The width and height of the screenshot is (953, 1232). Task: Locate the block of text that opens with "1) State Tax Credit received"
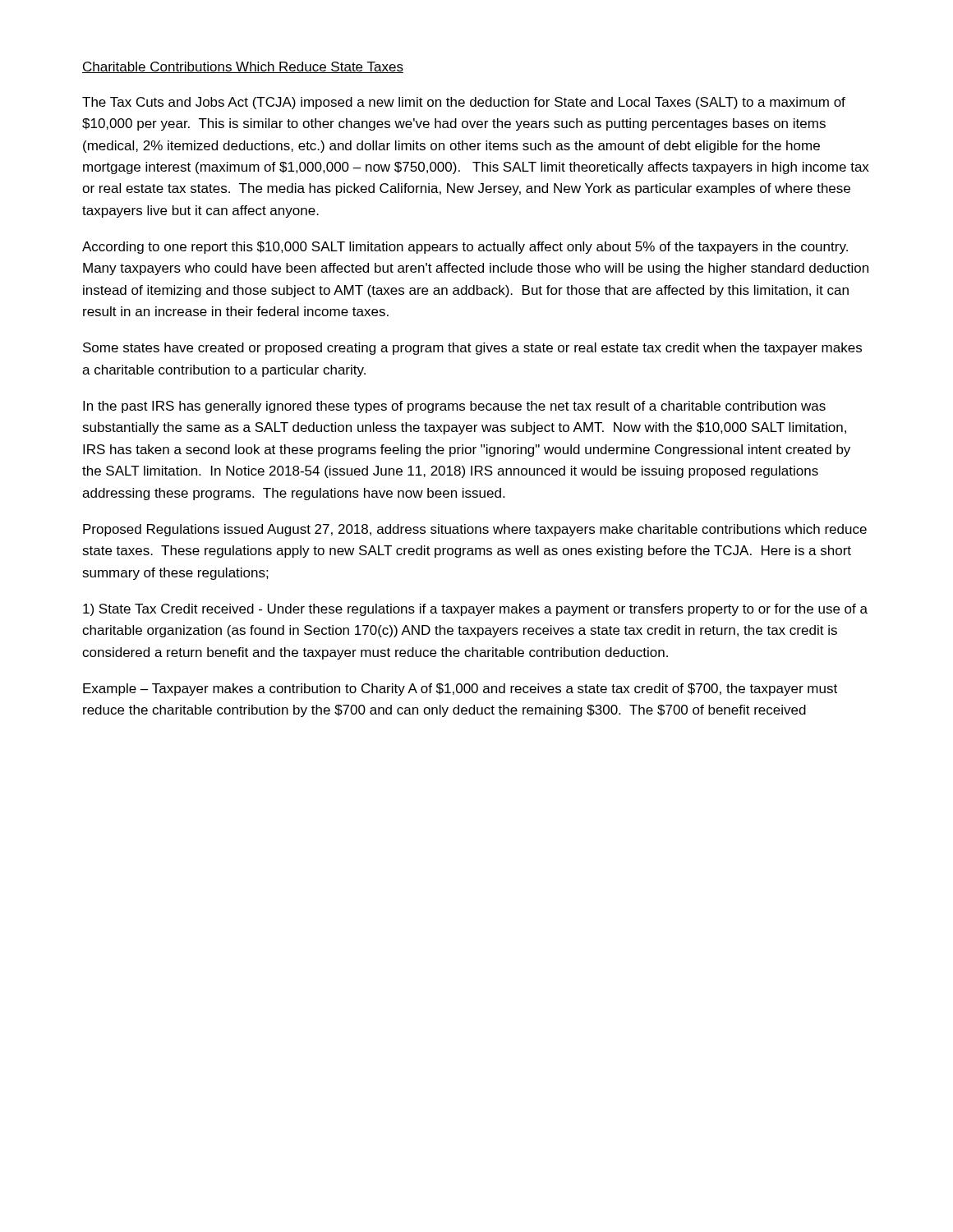(x=475, y=631)
